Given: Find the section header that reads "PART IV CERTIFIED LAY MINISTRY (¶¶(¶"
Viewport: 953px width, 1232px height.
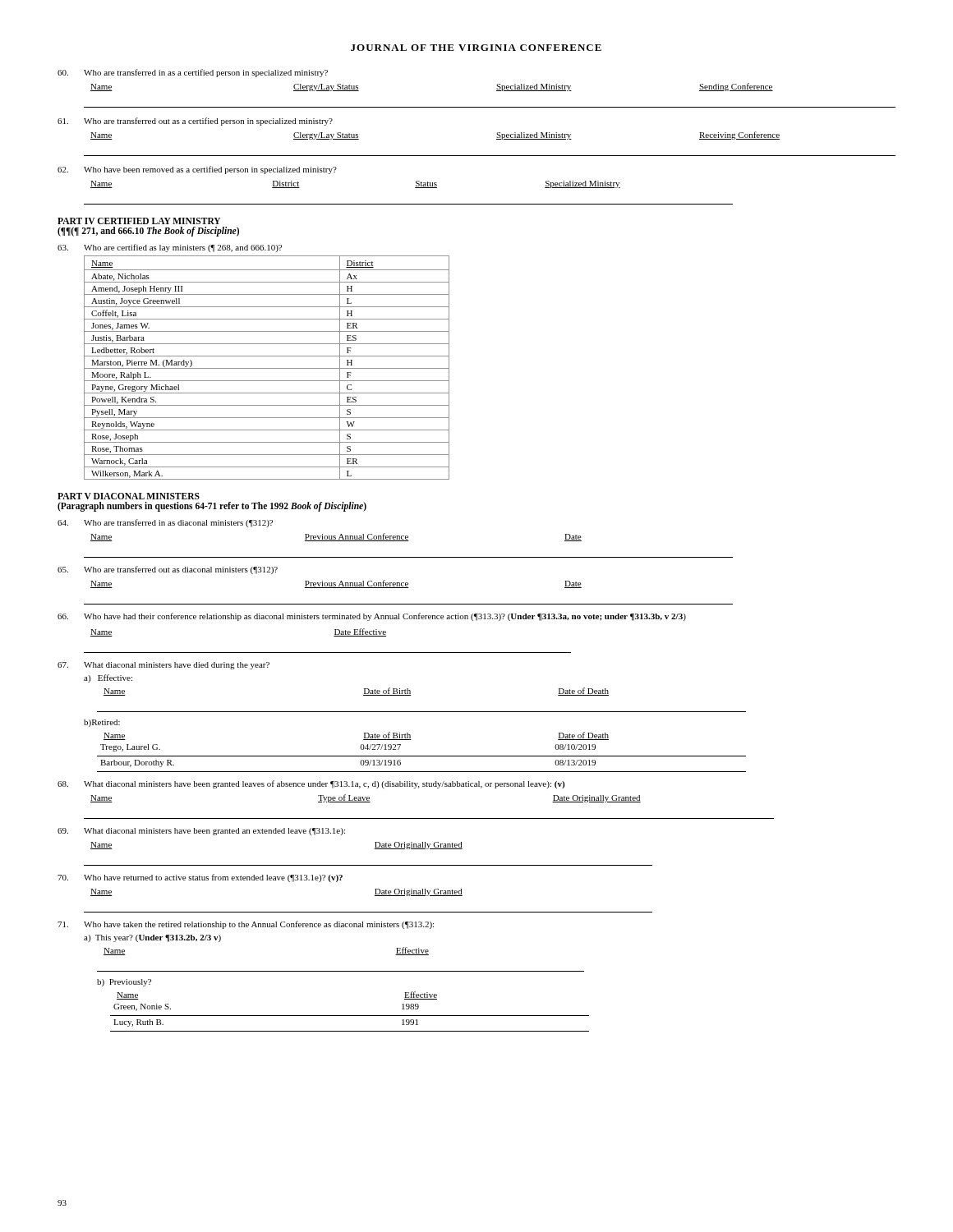Looking at the screenshot, I should click(x=148, y=226).
